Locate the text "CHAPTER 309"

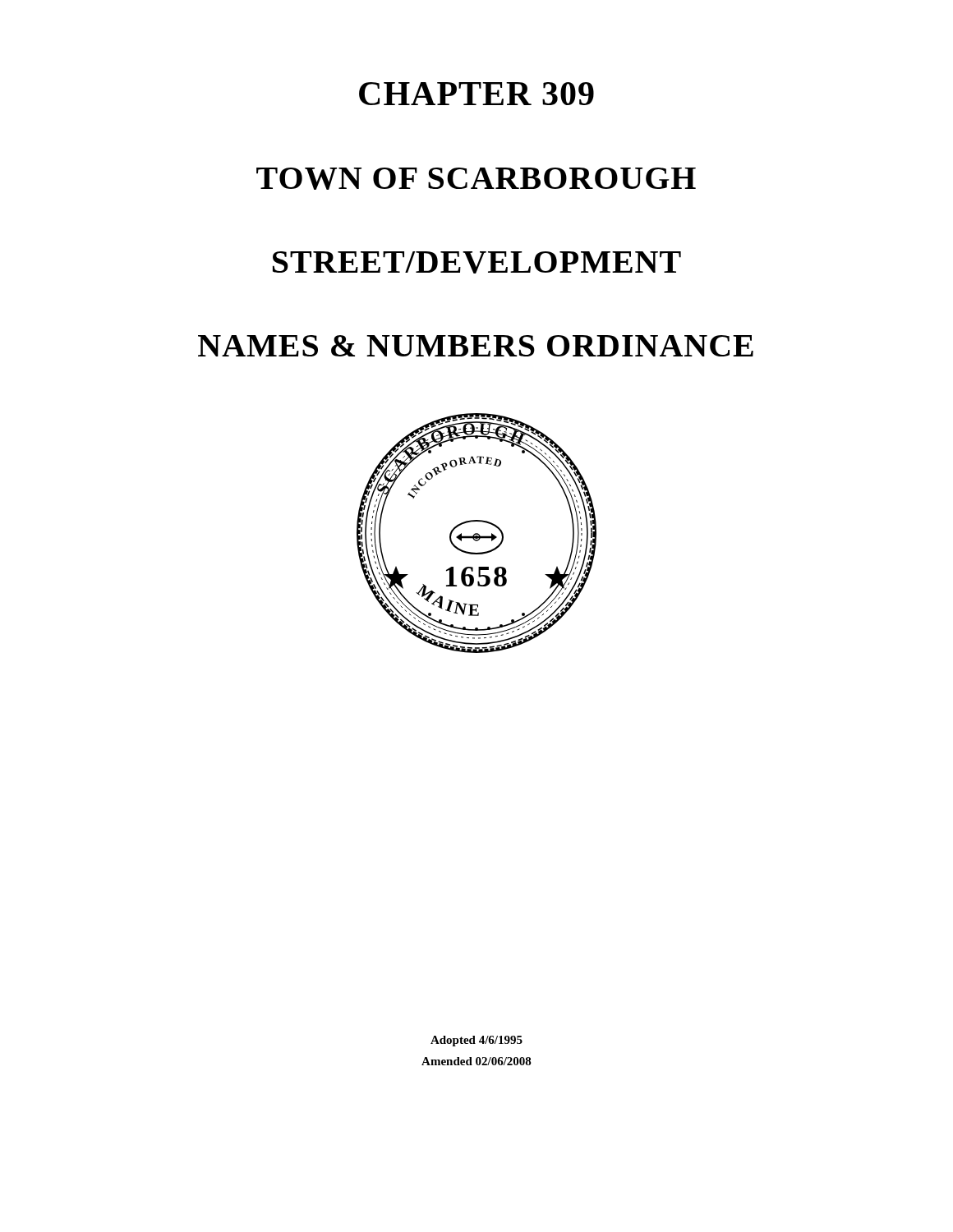[476, 94]
